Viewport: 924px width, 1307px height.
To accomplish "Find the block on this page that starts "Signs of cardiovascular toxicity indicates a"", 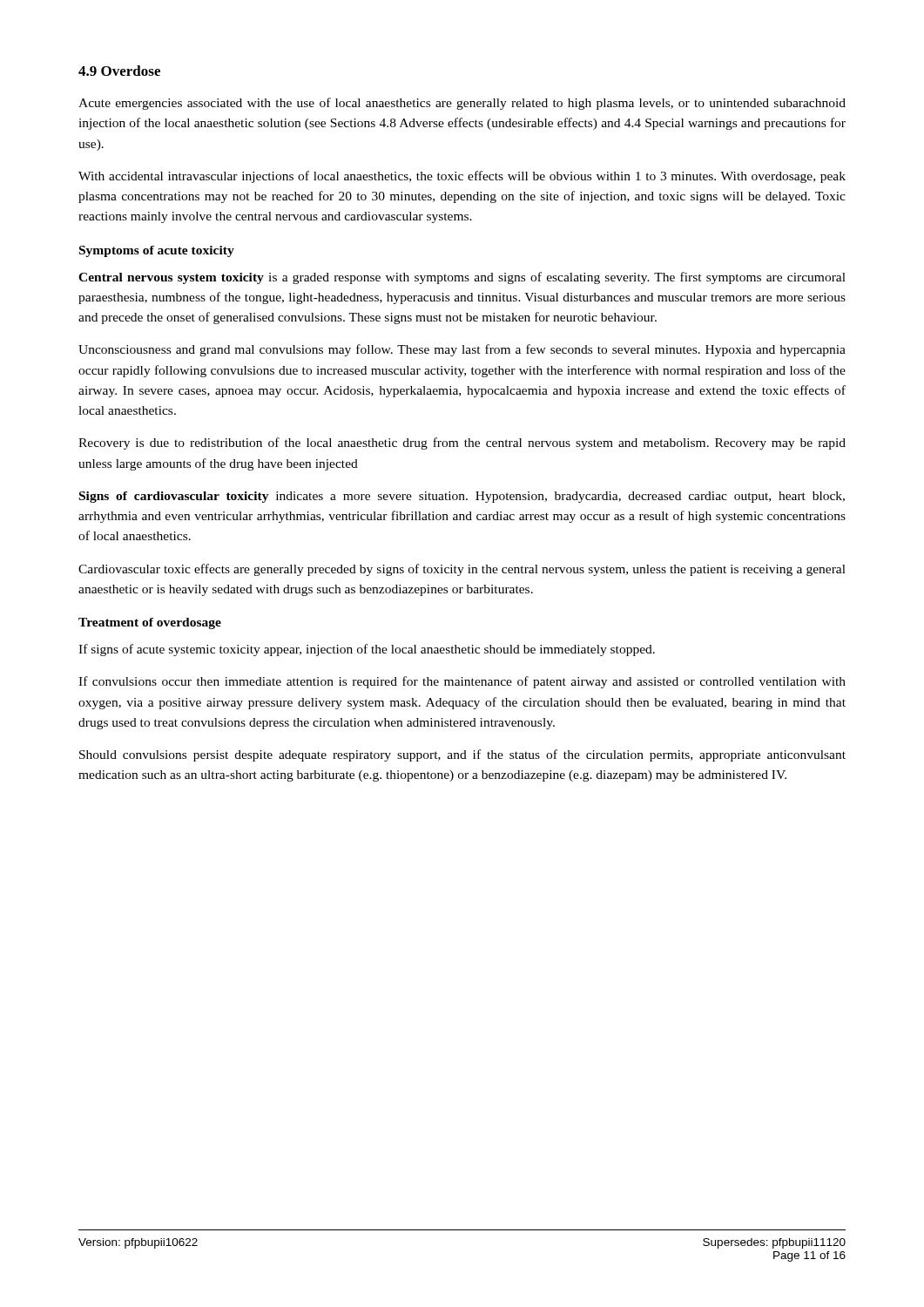I will (x=462, y=516).
